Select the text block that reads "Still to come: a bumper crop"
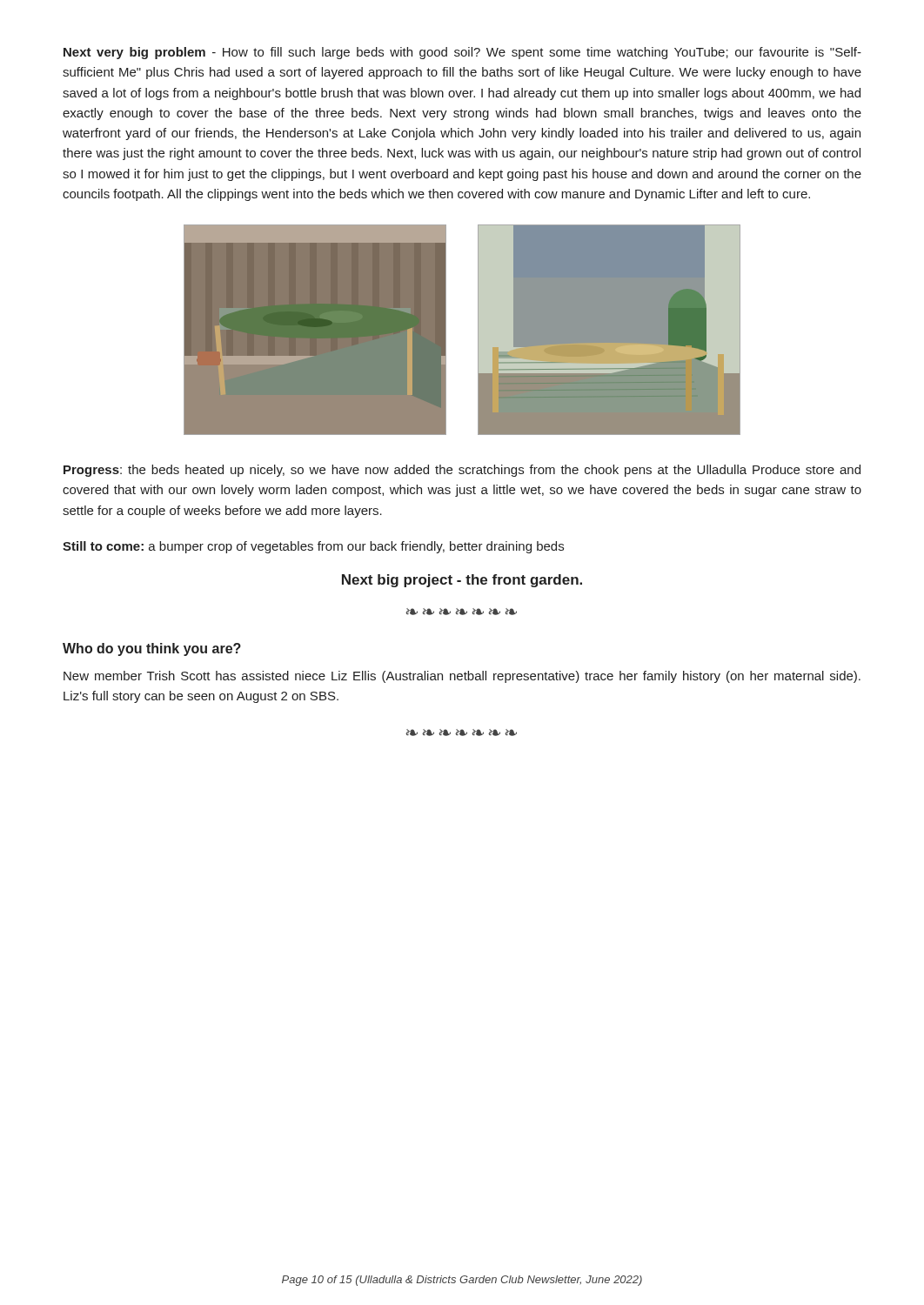This screenshot has width=924, height=1305. click(x=314, y=546)
